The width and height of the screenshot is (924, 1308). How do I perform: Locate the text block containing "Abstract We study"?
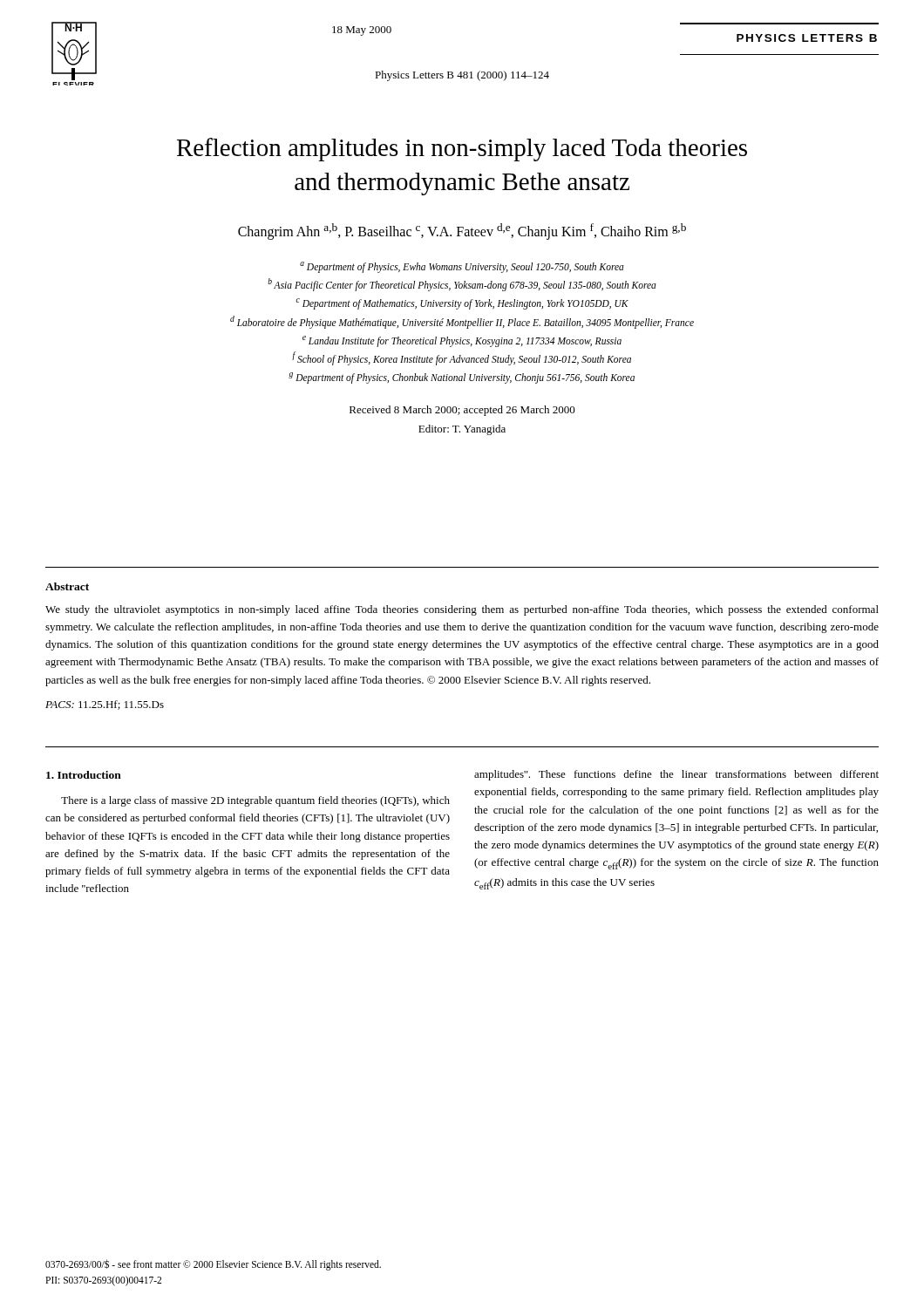click(462, 646)
